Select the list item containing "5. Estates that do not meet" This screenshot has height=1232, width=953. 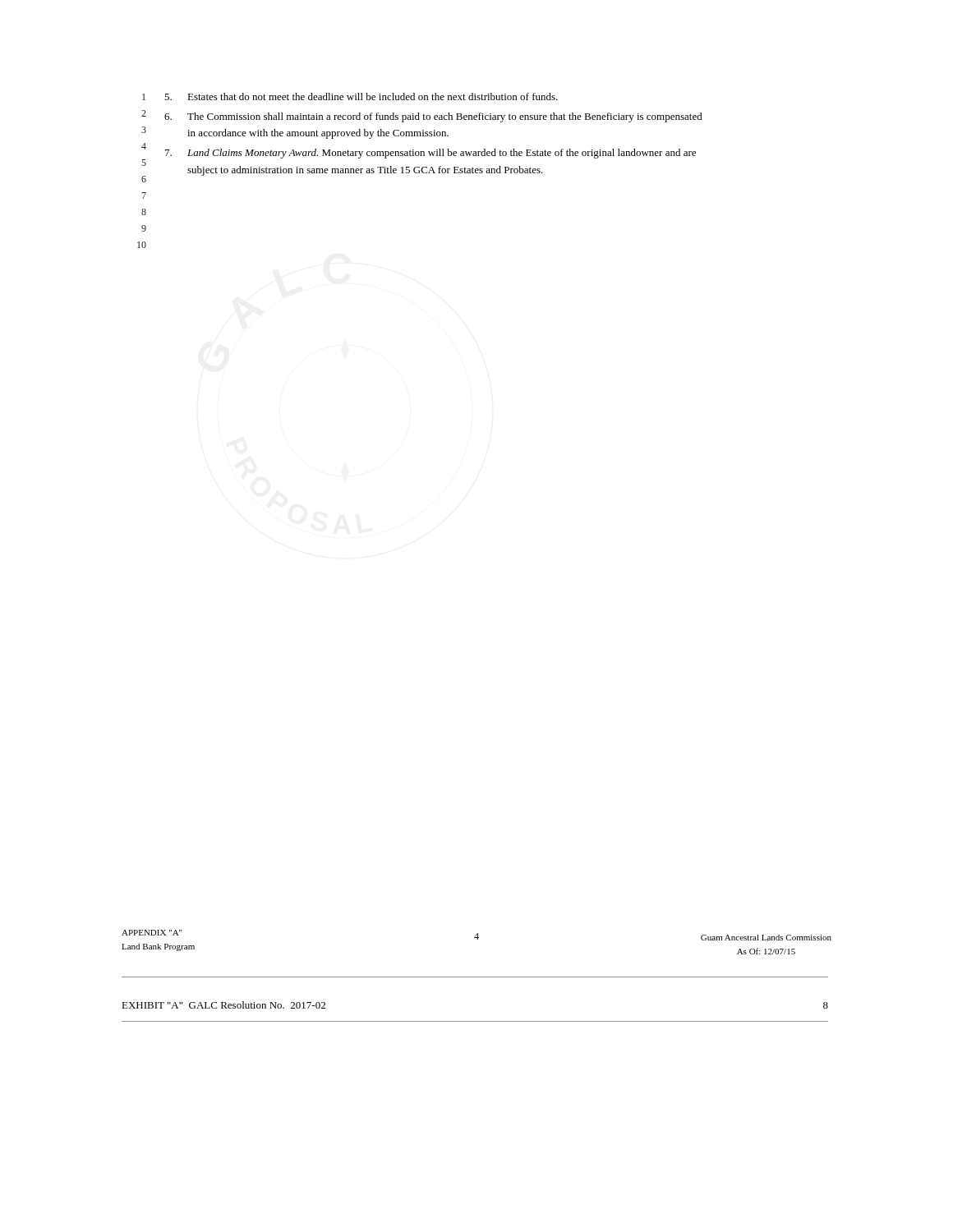(x=435, y=97)
